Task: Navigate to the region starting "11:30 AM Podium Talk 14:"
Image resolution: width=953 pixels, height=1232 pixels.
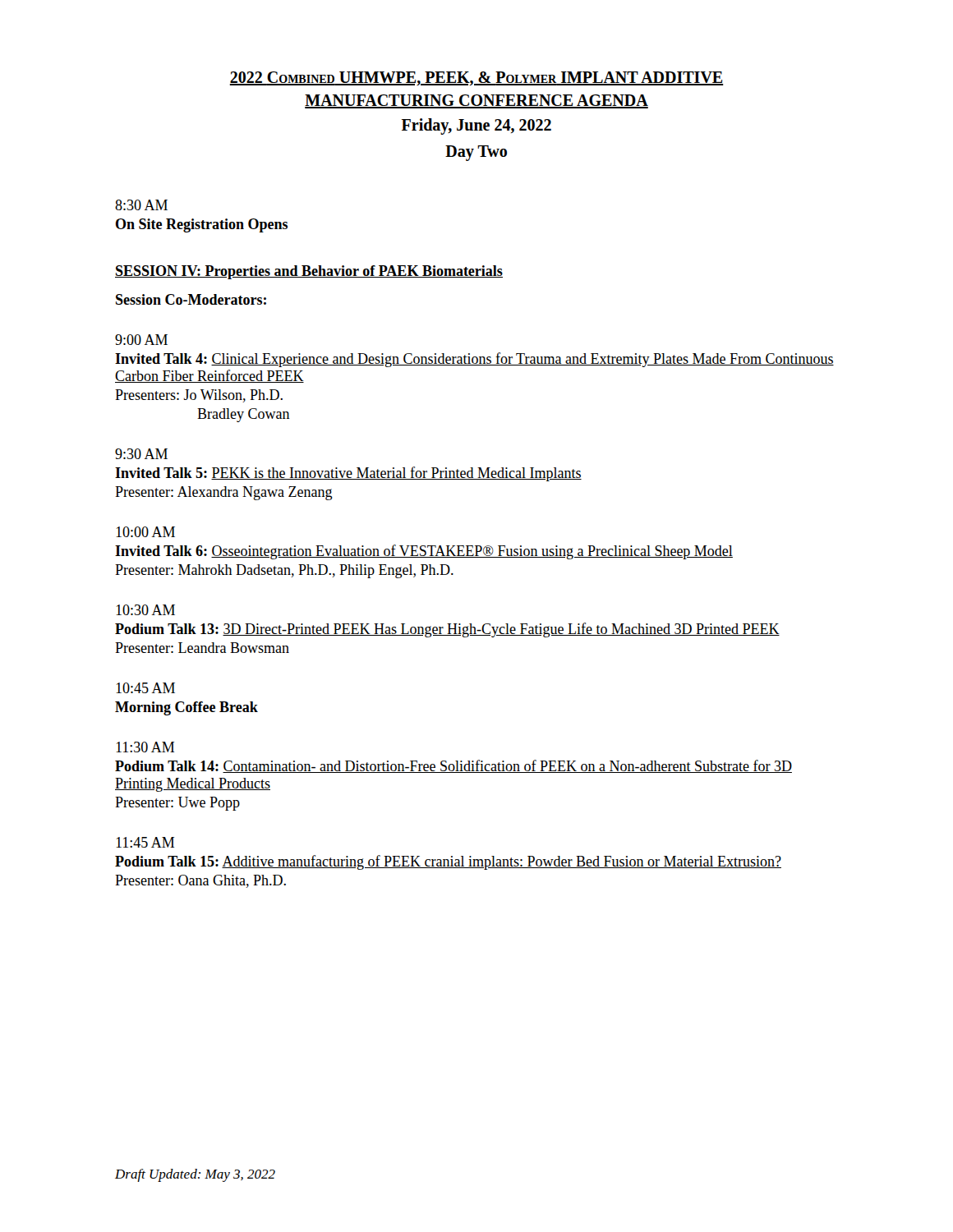Action: [x=476, y=775]
